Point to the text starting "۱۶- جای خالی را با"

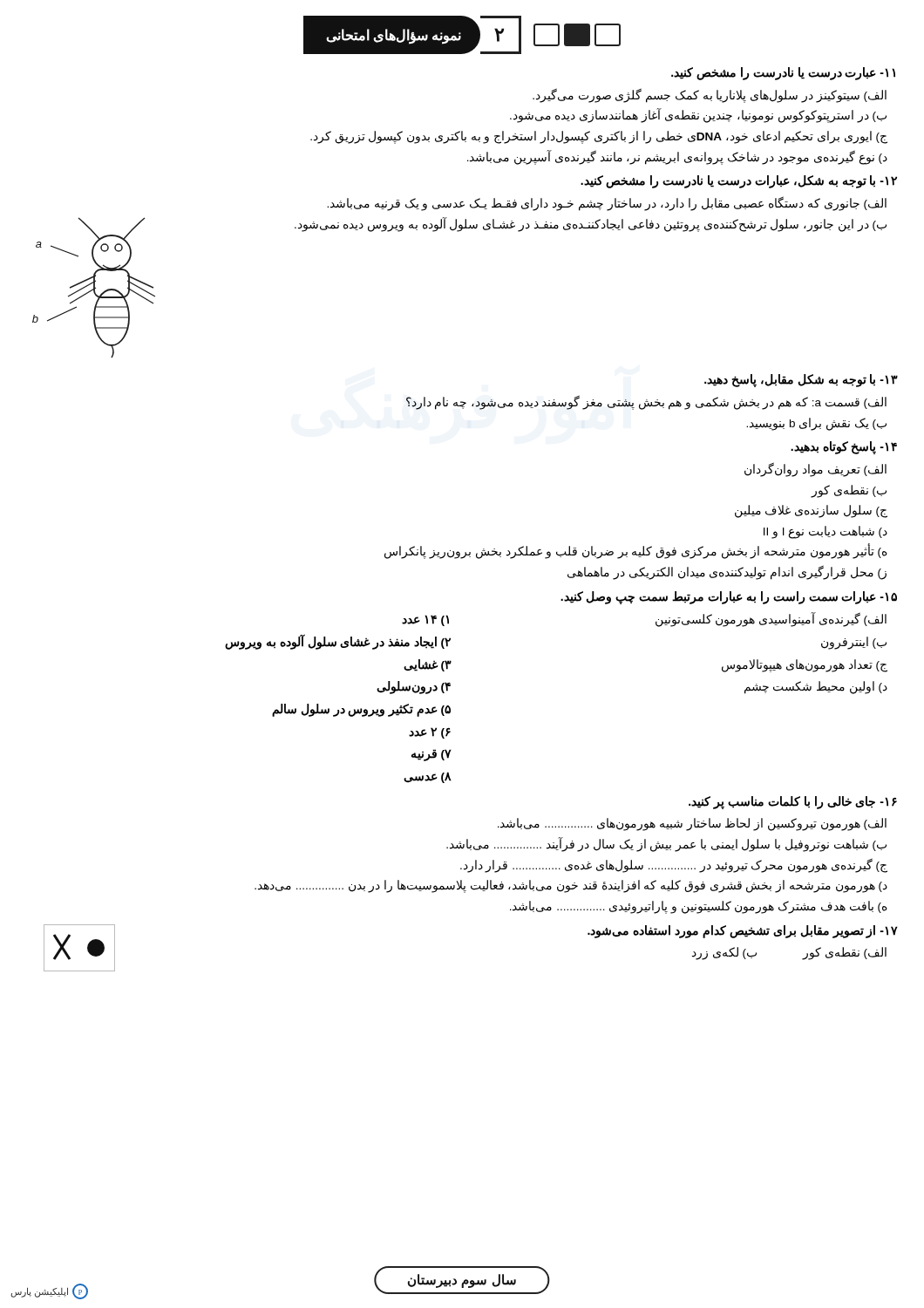click(x=793, y=801)
